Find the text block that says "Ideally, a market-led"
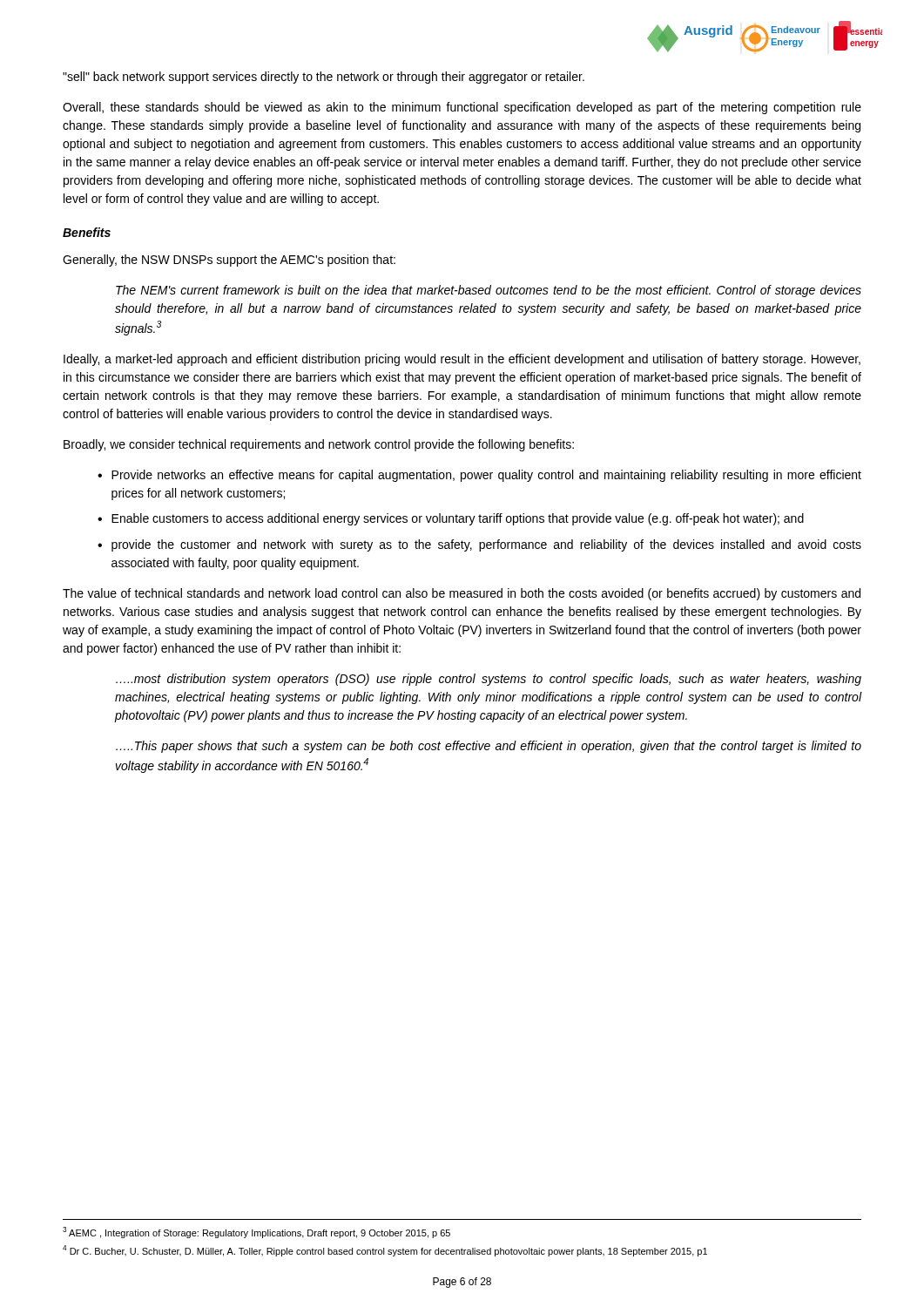The width and height of the screenshot is (924, 1307). (462, 387)
